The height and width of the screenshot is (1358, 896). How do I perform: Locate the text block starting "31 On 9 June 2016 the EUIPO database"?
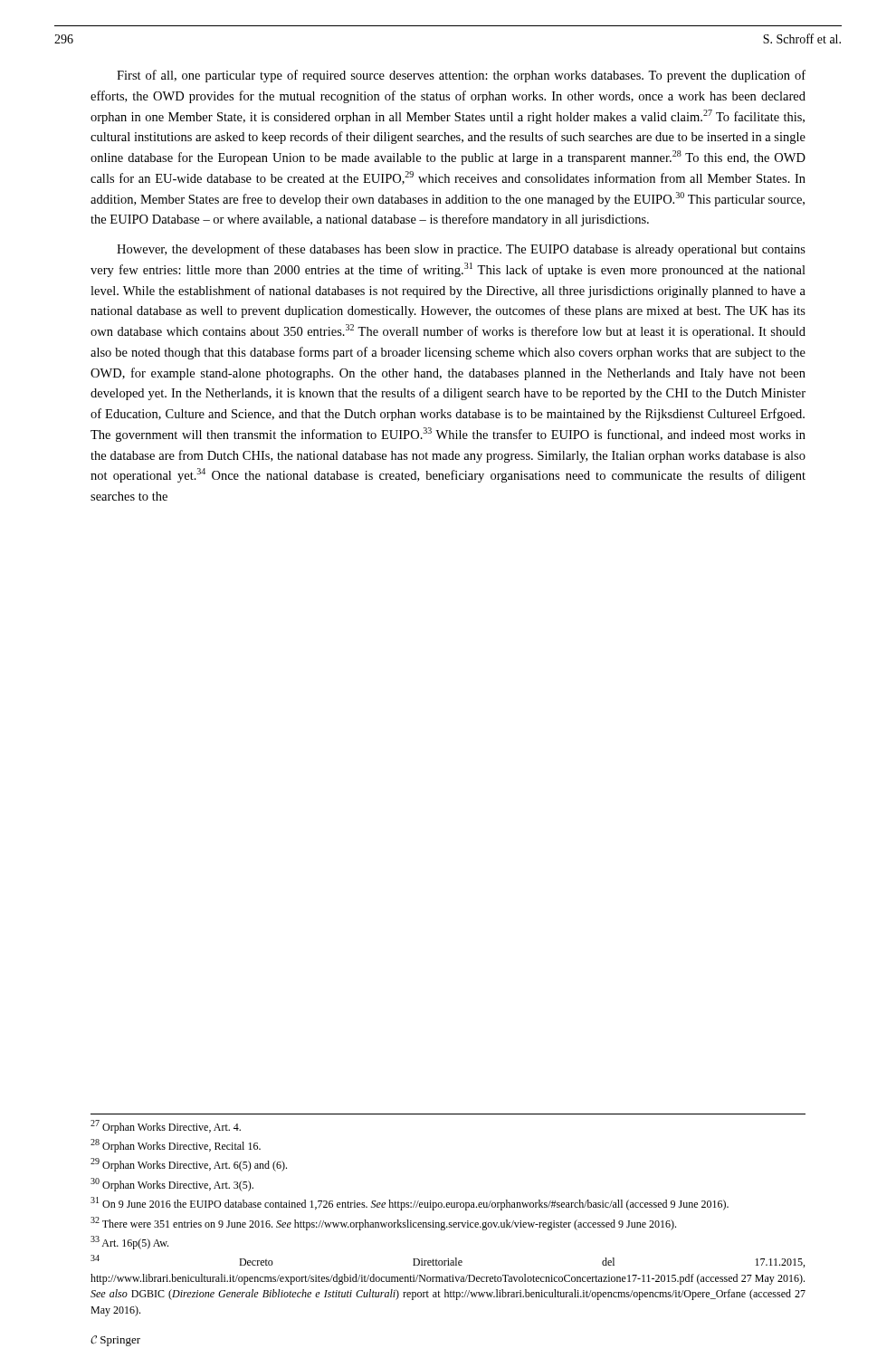coord(410,1204)
